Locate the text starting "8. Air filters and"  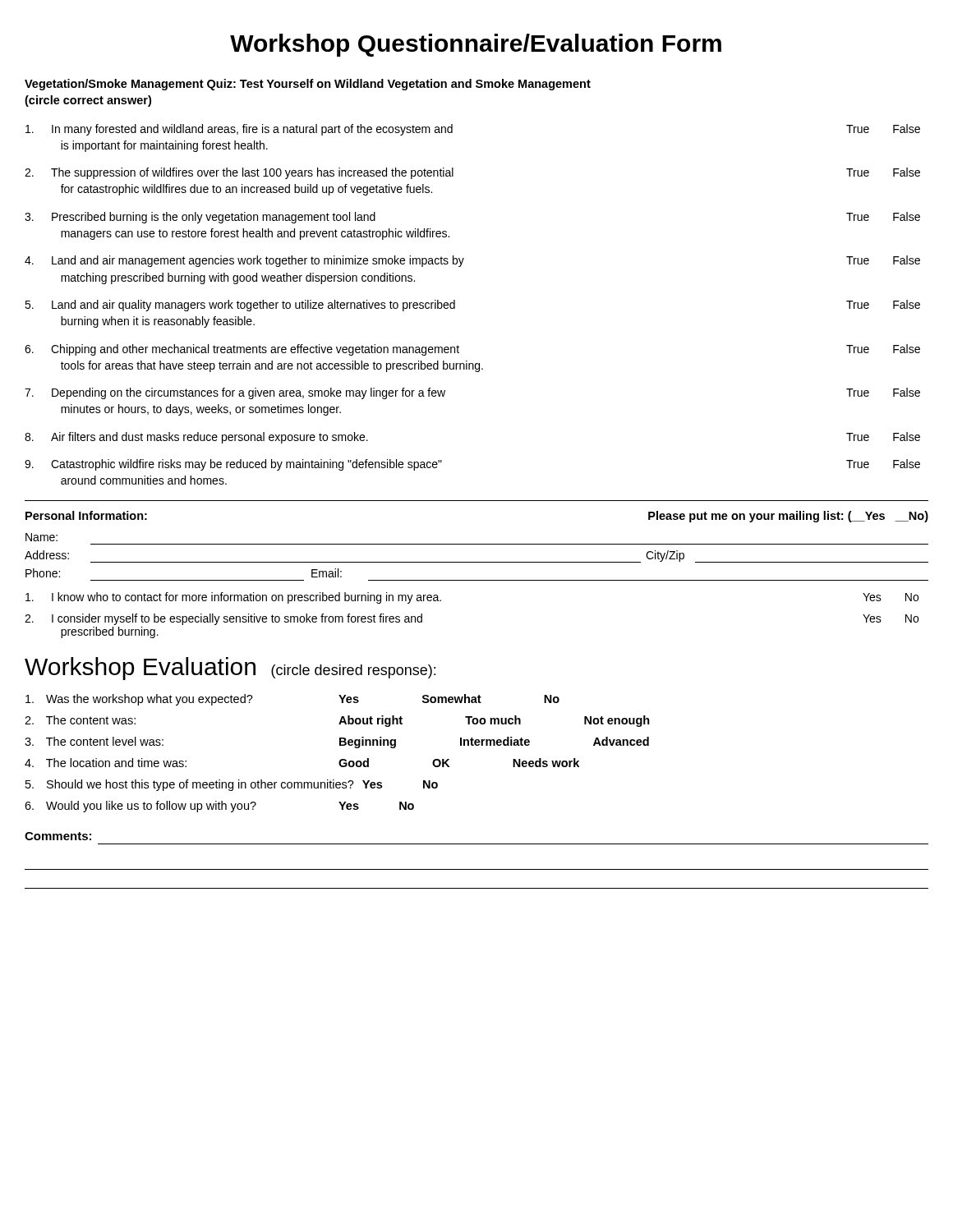207,437
